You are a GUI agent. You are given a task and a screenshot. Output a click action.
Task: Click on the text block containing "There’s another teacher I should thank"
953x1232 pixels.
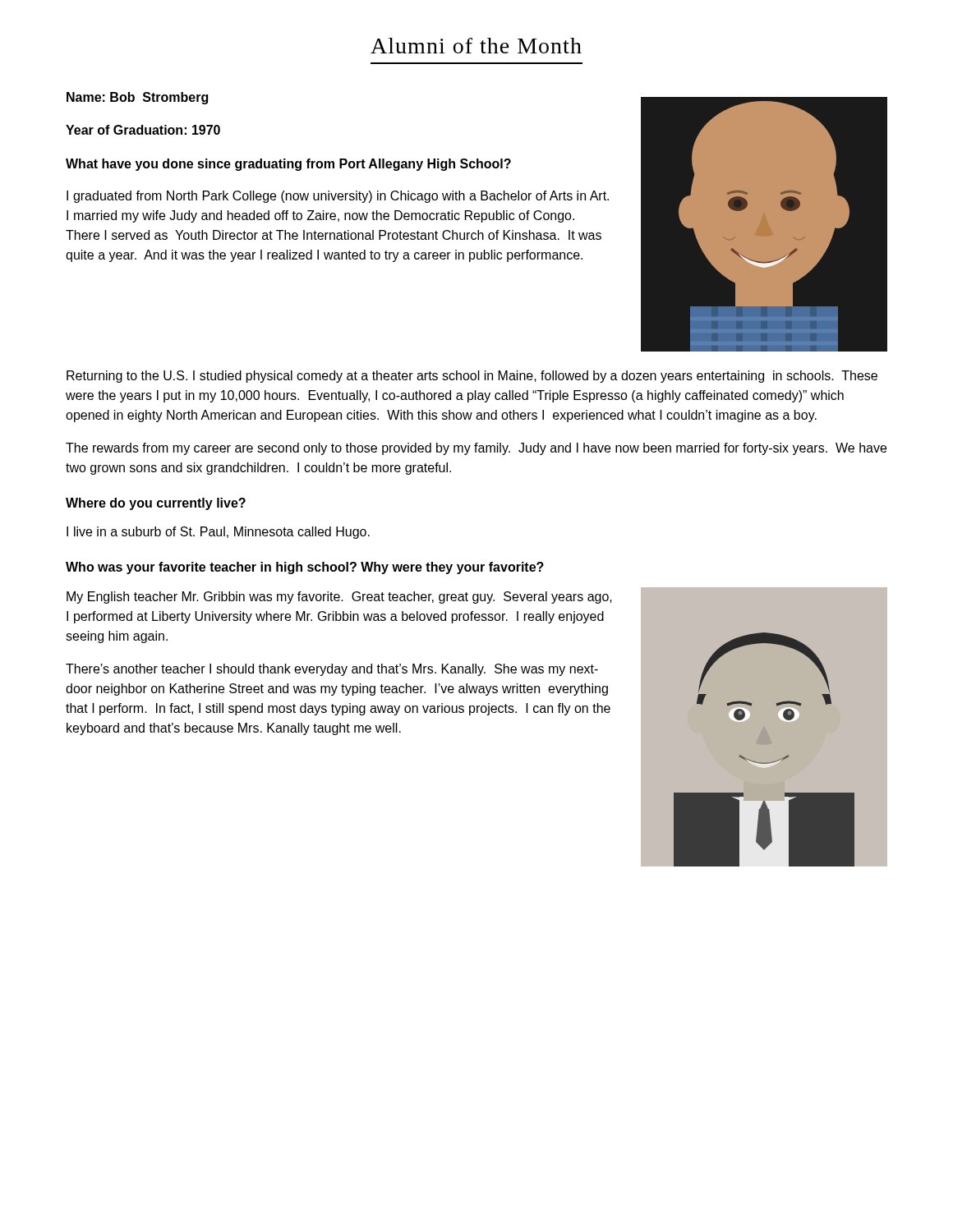[x=338, y=698]
